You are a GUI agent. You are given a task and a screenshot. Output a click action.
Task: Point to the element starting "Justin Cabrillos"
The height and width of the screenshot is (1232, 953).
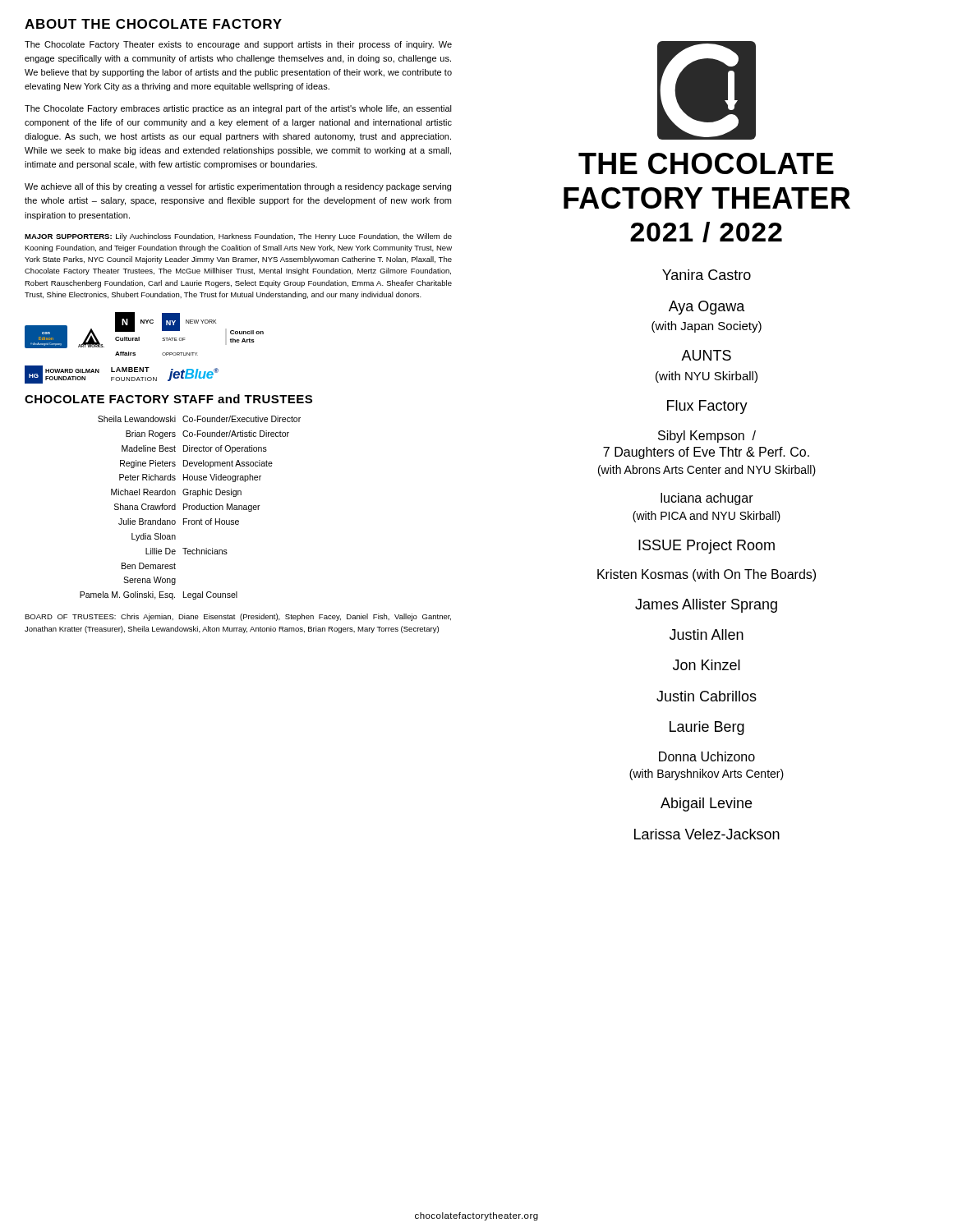pyautogui.click(x=707, y=696)
